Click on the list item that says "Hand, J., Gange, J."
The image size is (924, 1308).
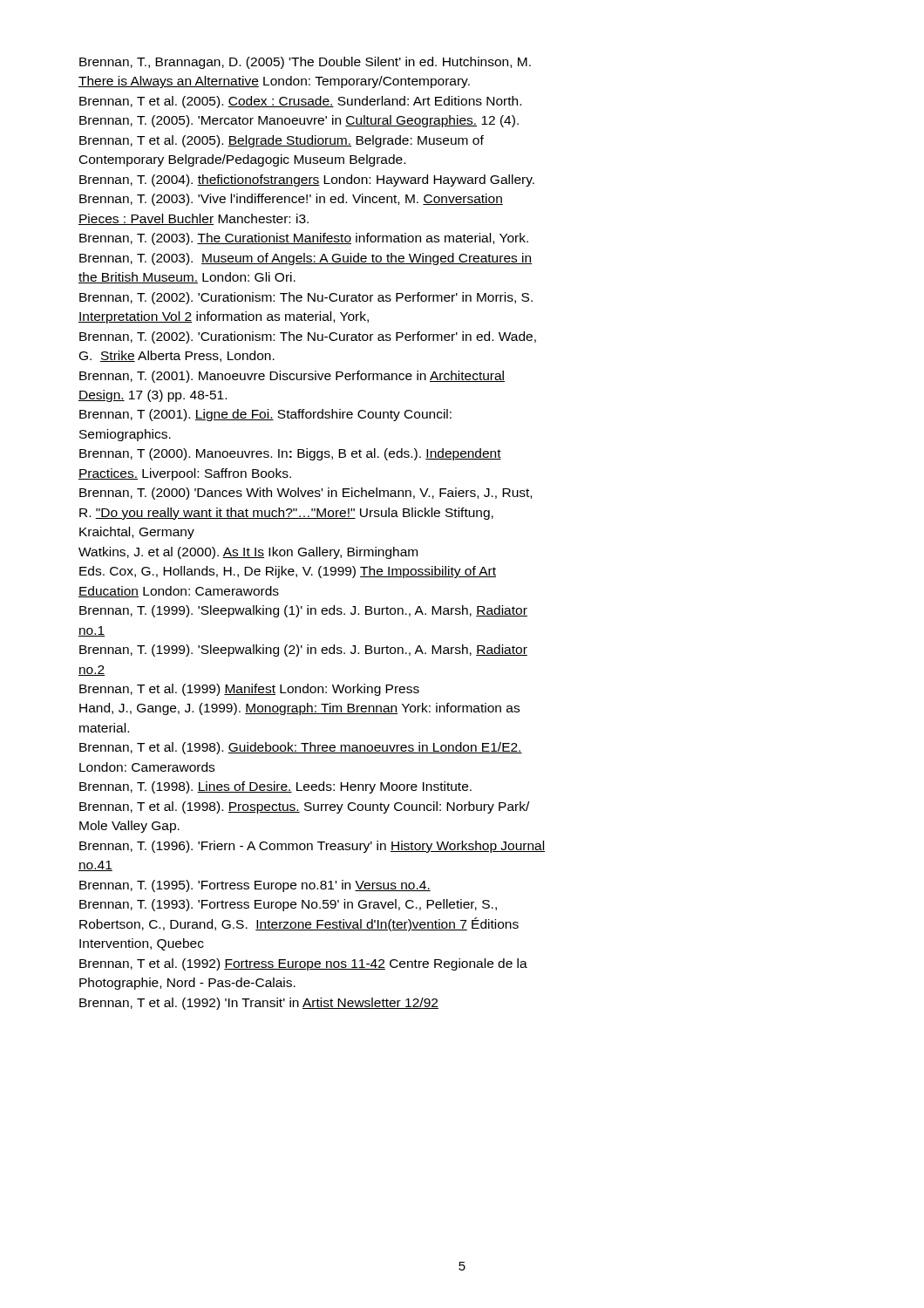(x=299, y=718)
